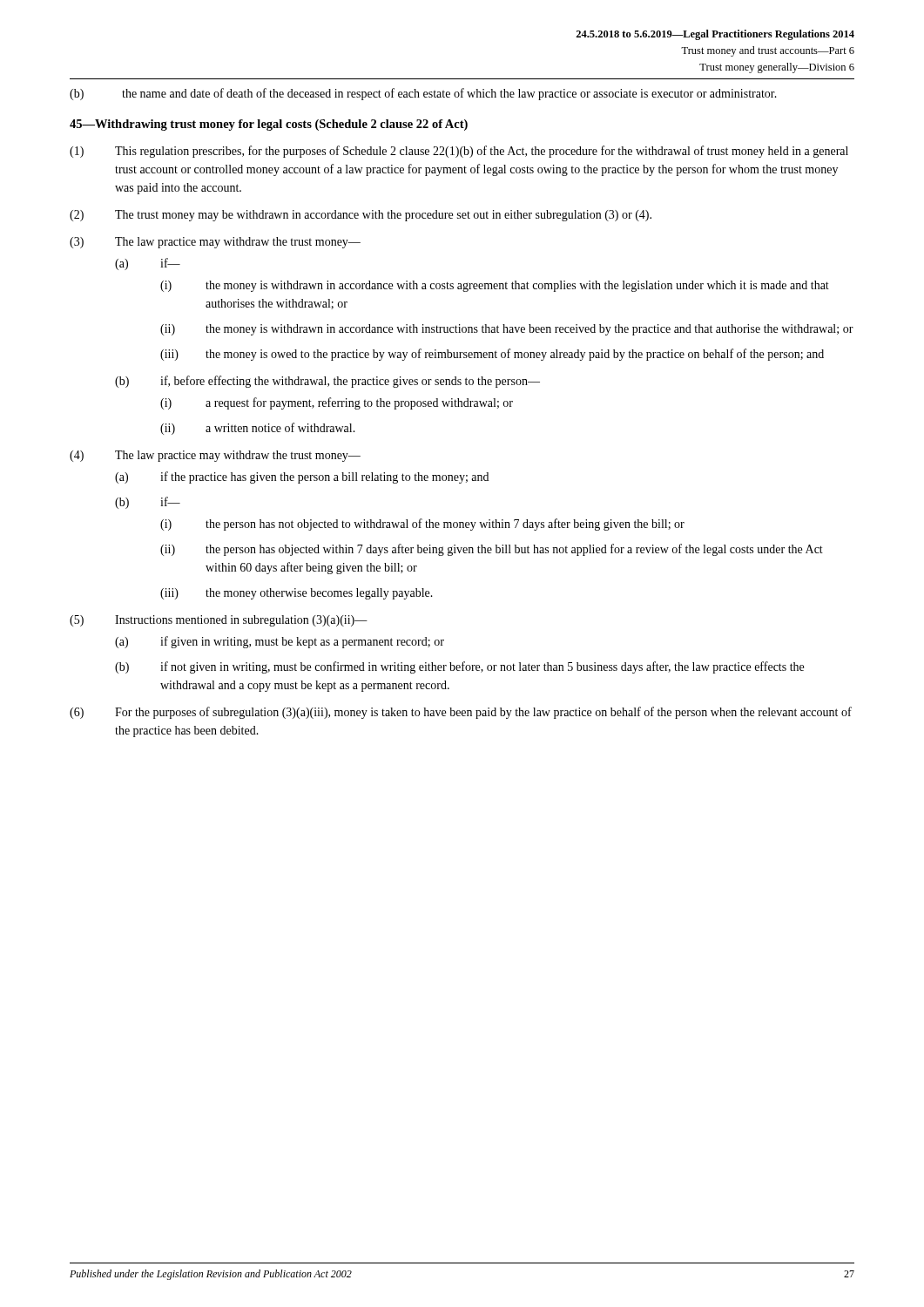The image size is (924, 1307).
Task: Point to the passage starting "(4) The law practice may"
Action: point(215,456)
